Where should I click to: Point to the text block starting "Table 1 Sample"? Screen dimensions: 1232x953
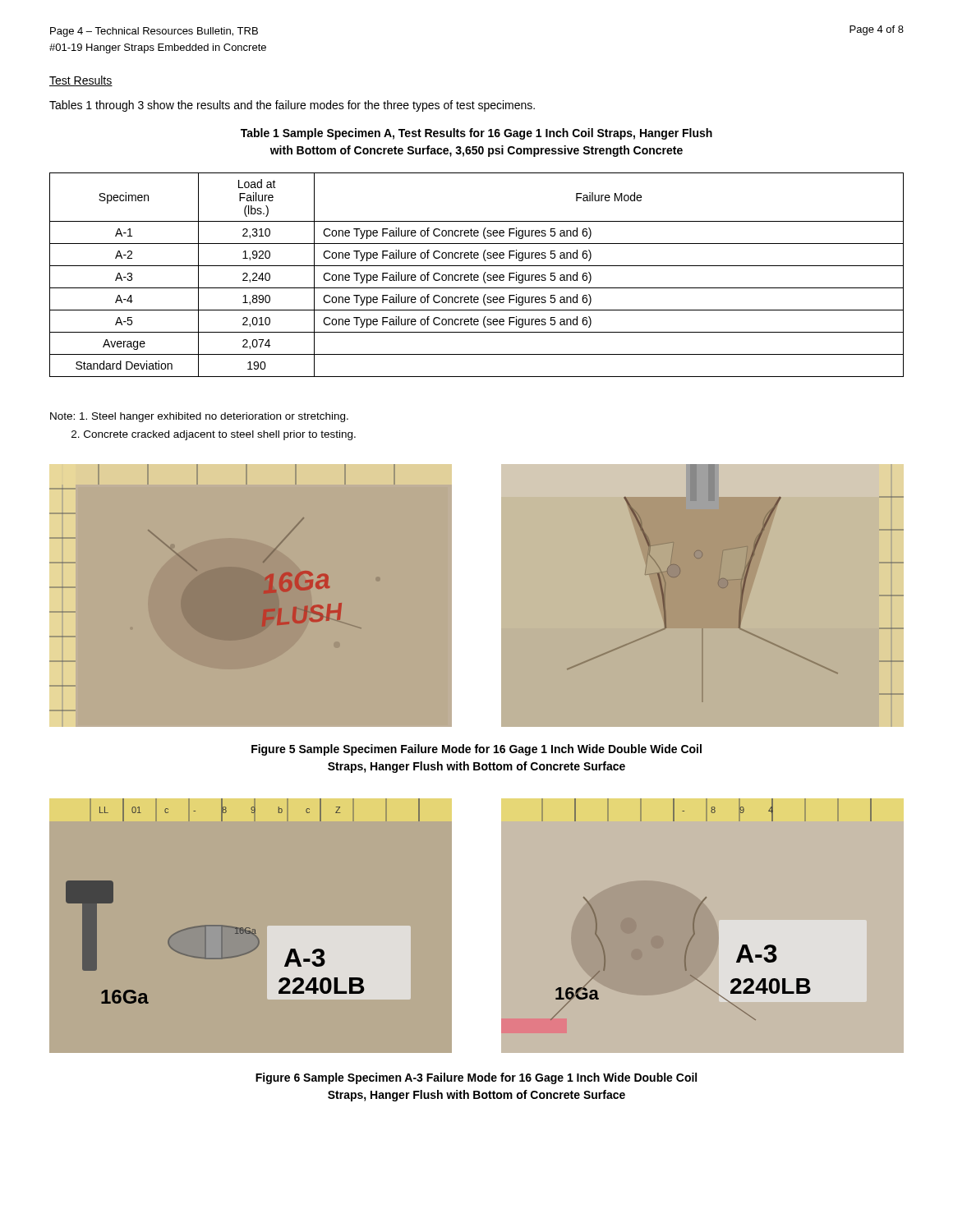tap(476, 142)
